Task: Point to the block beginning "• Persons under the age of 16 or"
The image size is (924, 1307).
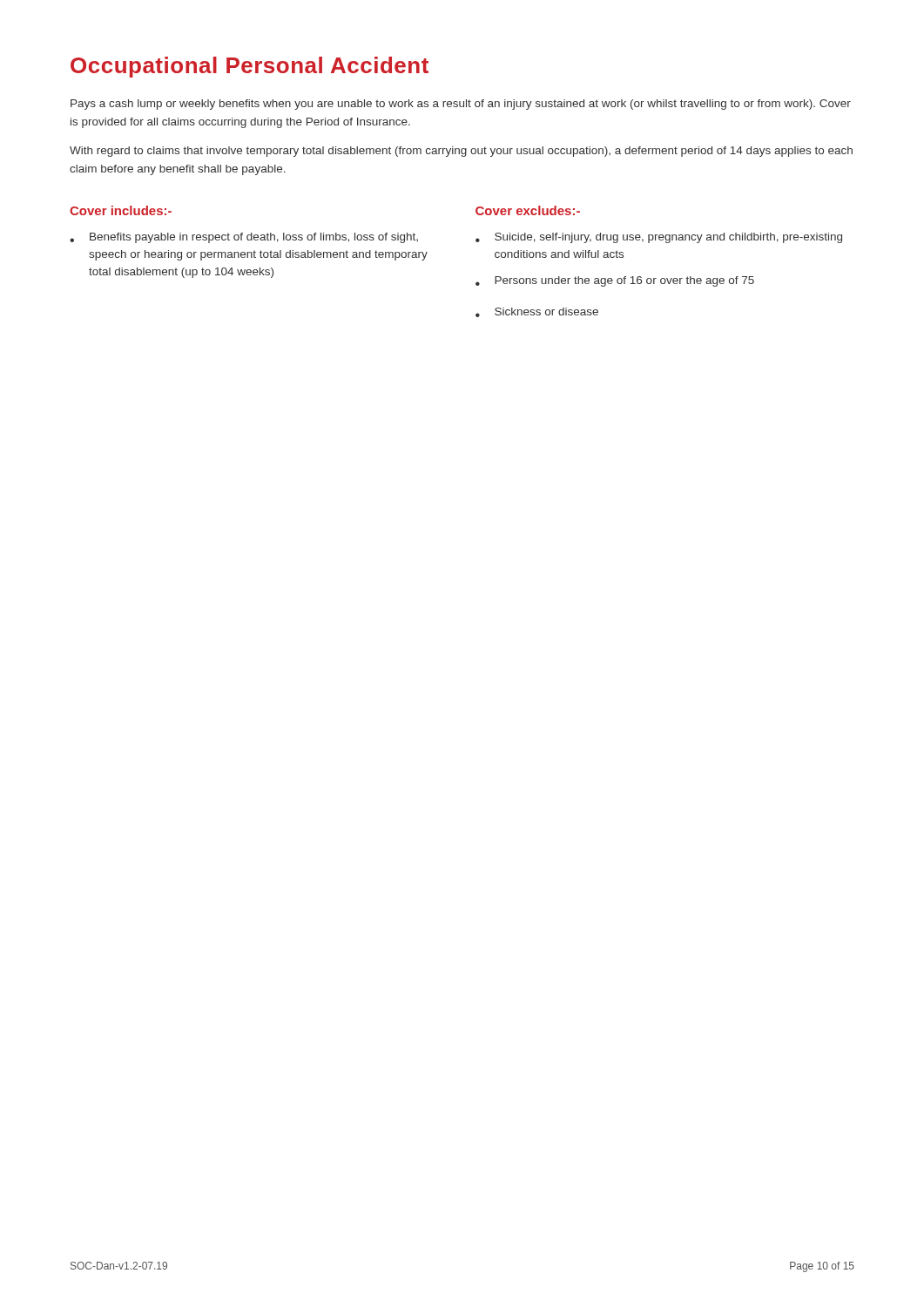Action: pos(665,283)
